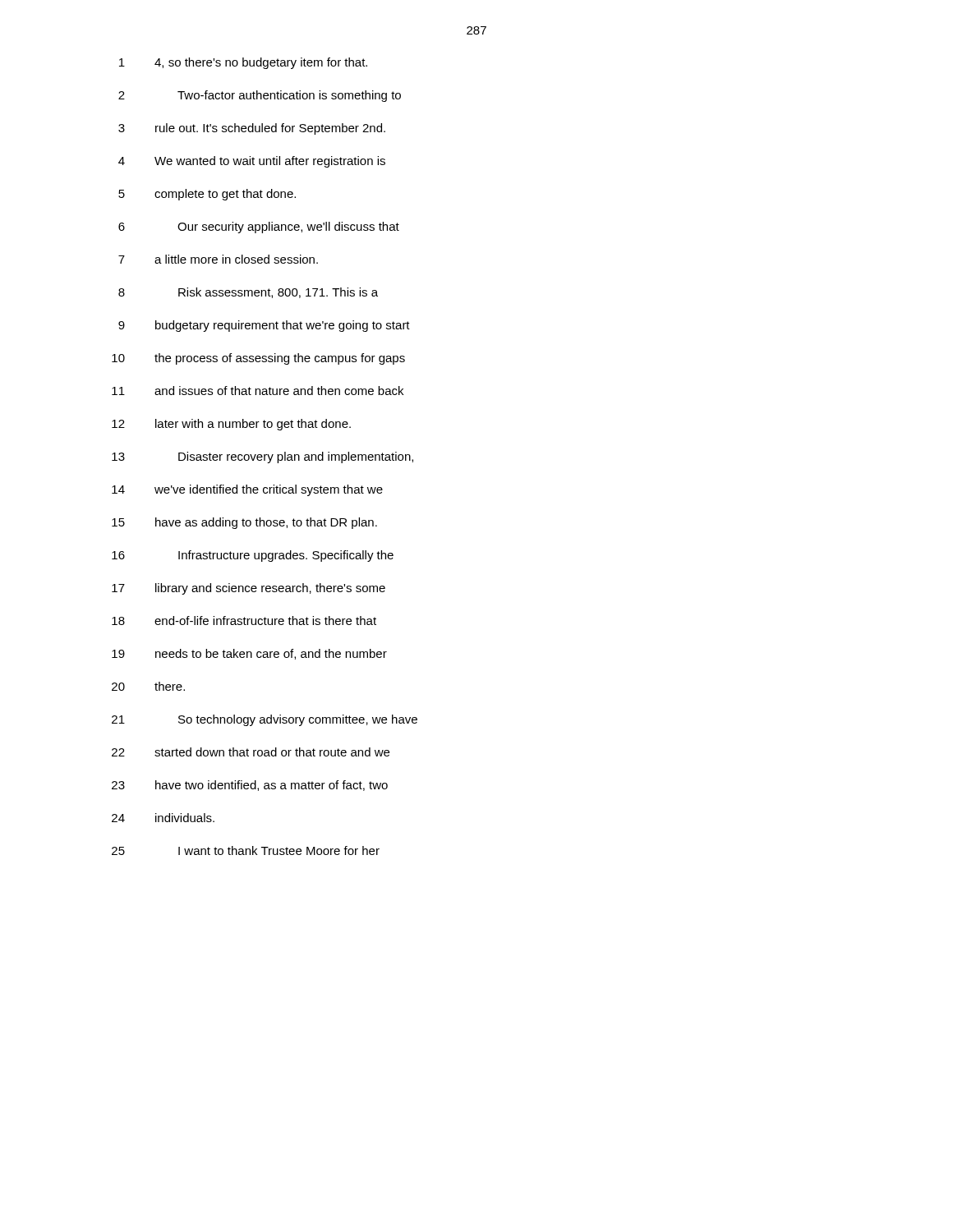Find the block on this page that starts "4 We wanted to wait until after"

click(x=242, y=161)
